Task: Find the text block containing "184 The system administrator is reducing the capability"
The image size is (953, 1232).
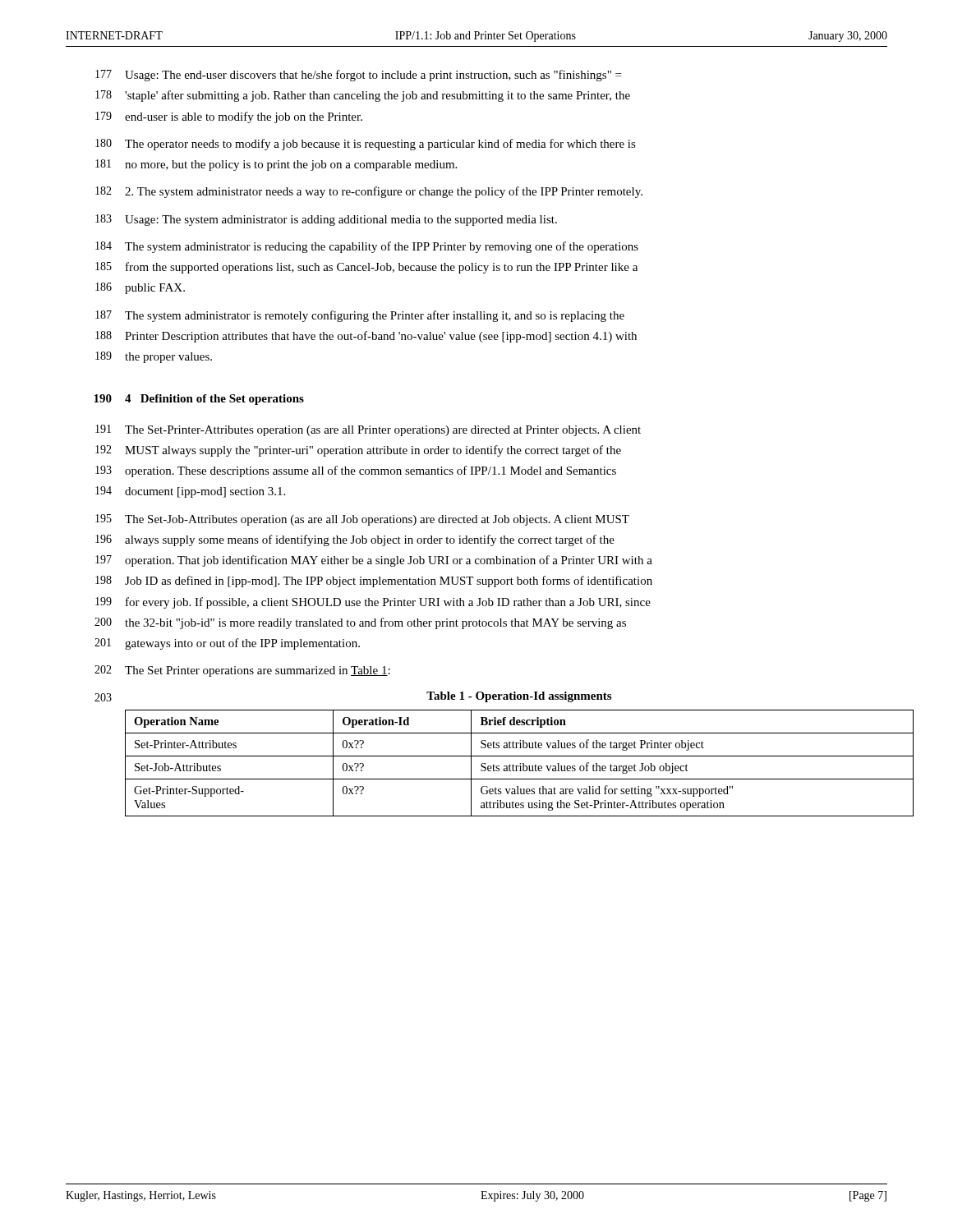Action: click(x=476, y=267)
